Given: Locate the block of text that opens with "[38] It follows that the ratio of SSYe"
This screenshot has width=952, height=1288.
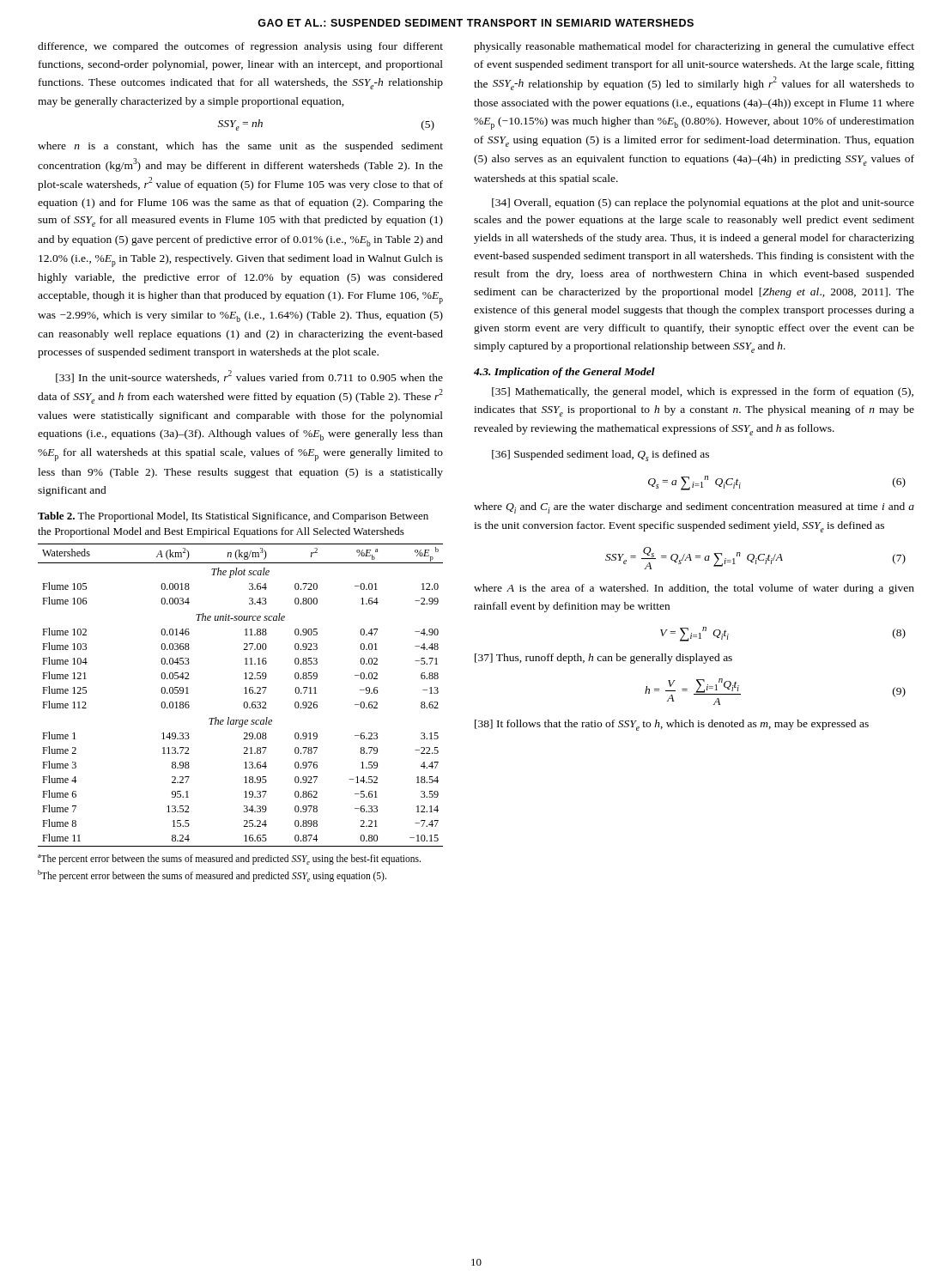Looking at the screenshot, I should click(694, 725).
